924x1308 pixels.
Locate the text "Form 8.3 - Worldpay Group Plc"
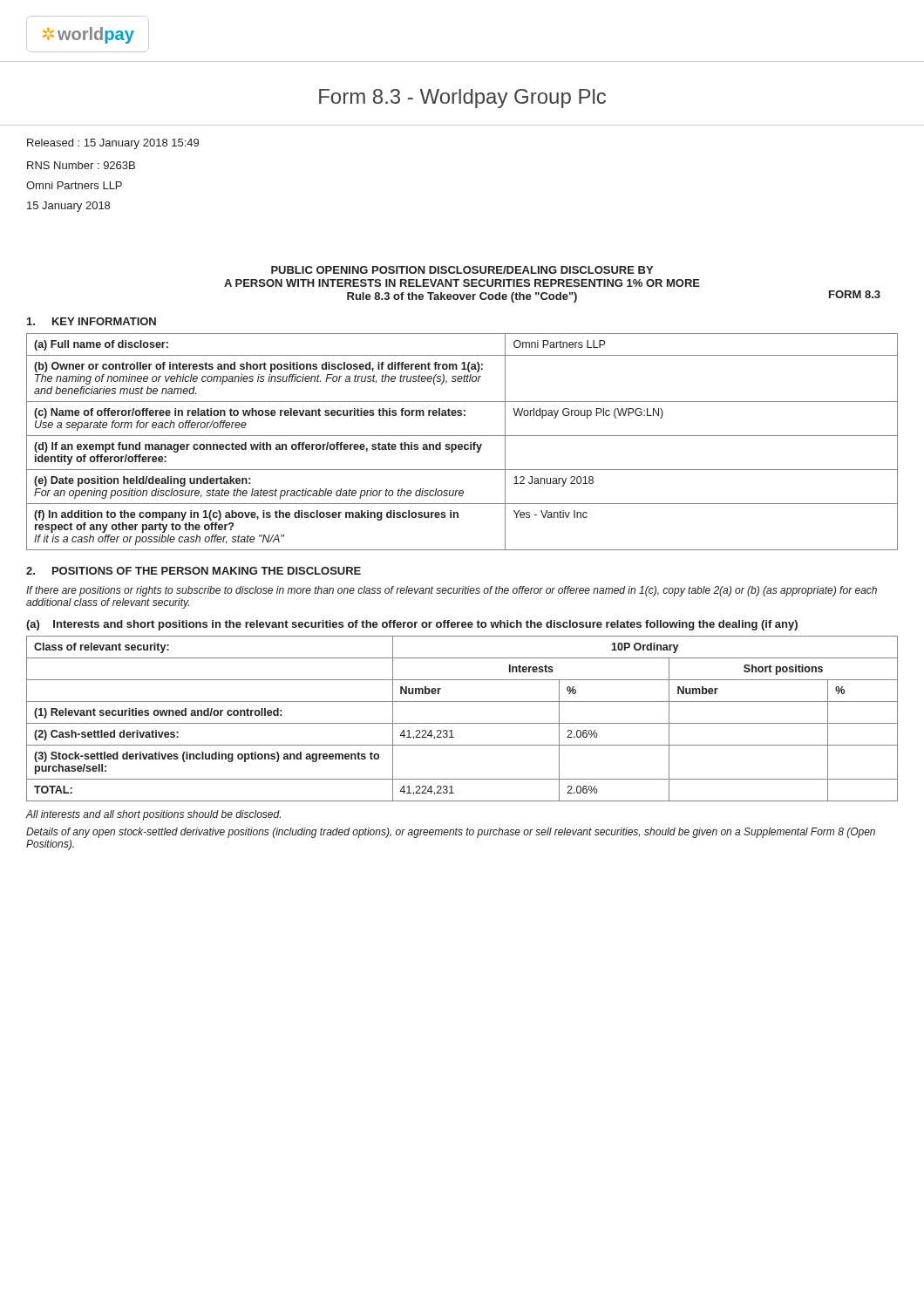coord(462,96)
